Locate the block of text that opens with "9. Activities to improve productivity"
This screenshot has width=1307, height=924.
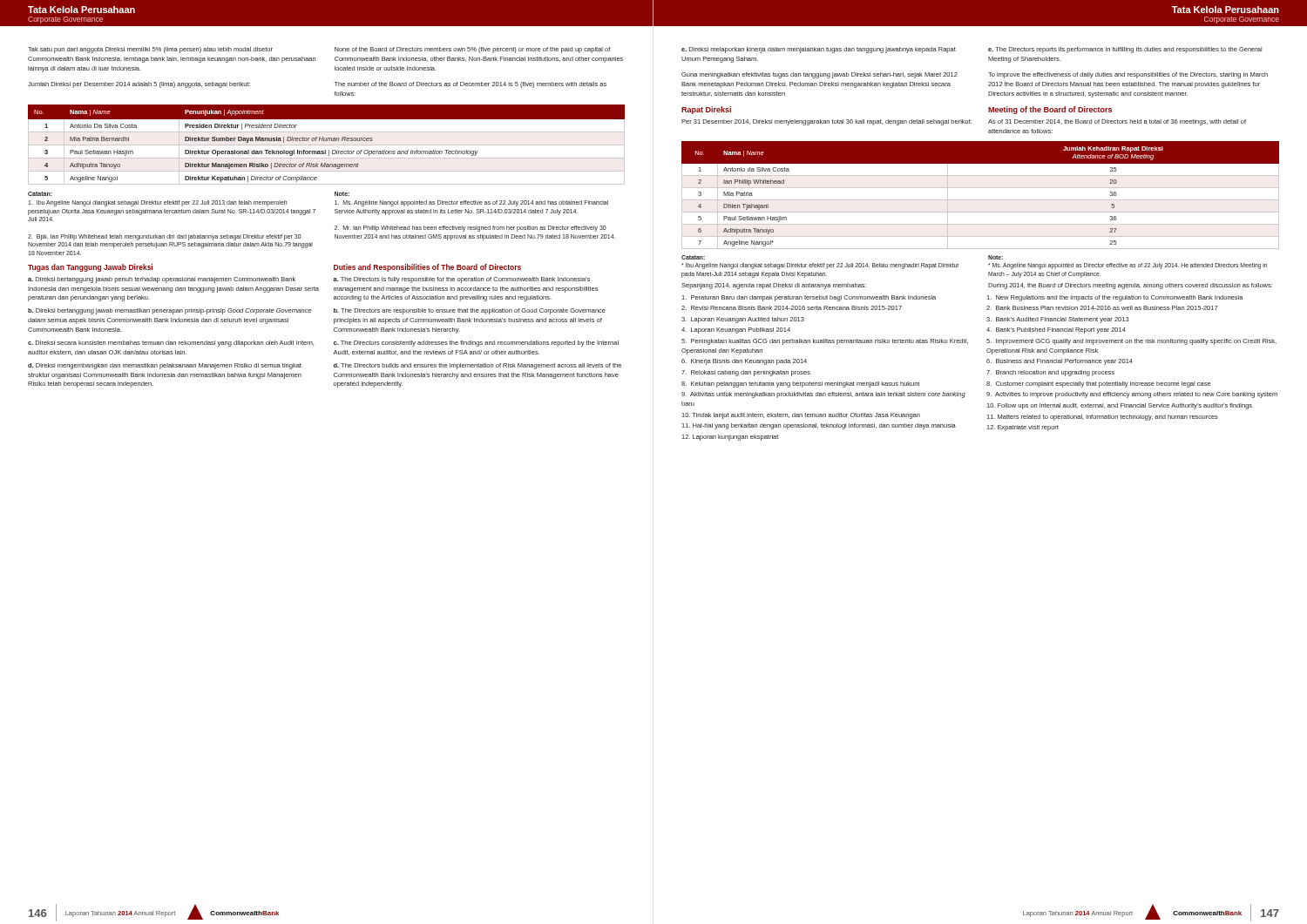pyautogui.click(x=1132, y=394)
